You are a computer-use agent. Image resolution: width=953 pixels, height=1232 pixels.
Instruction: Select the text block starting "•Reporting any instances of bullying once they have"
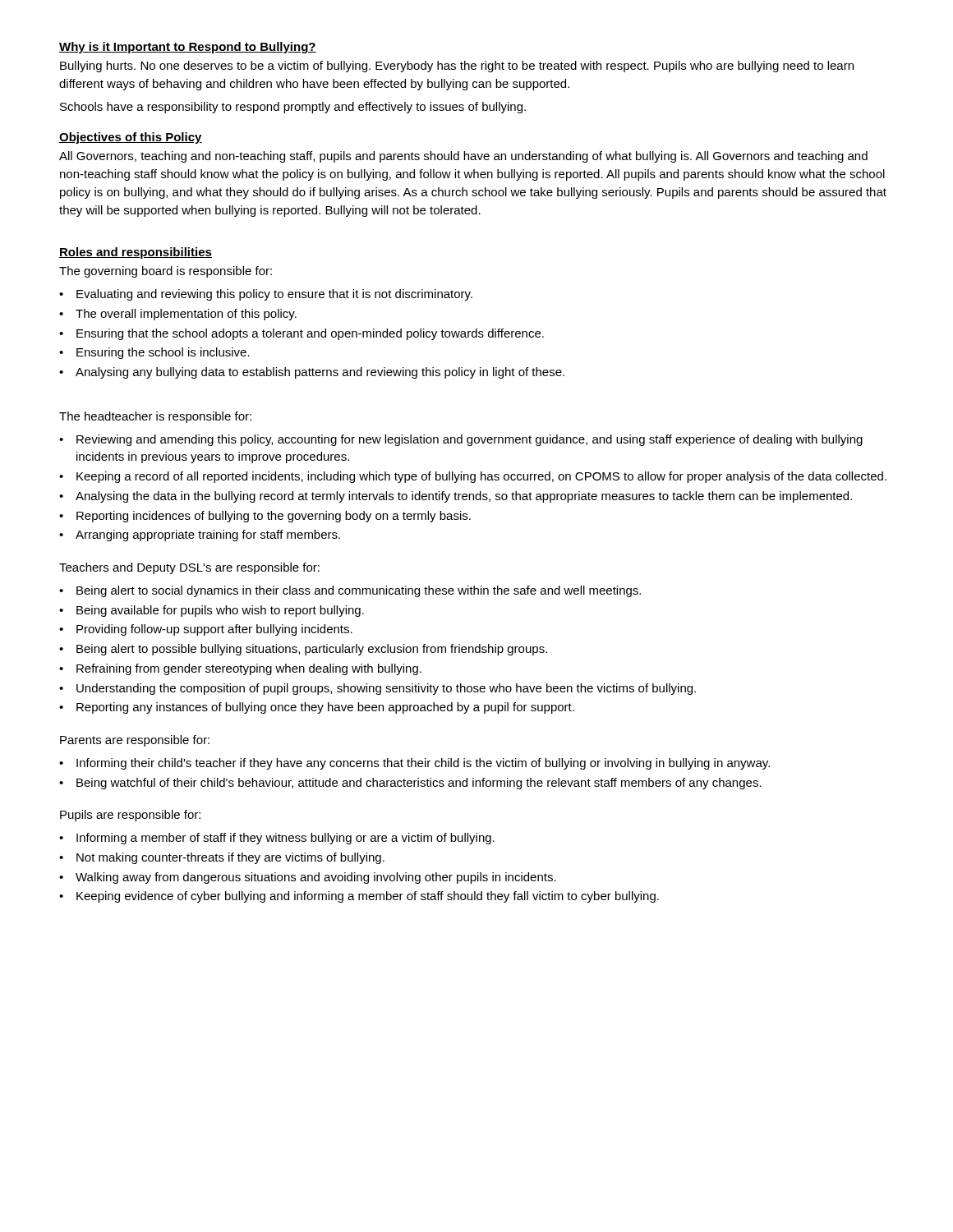[317, 707]
